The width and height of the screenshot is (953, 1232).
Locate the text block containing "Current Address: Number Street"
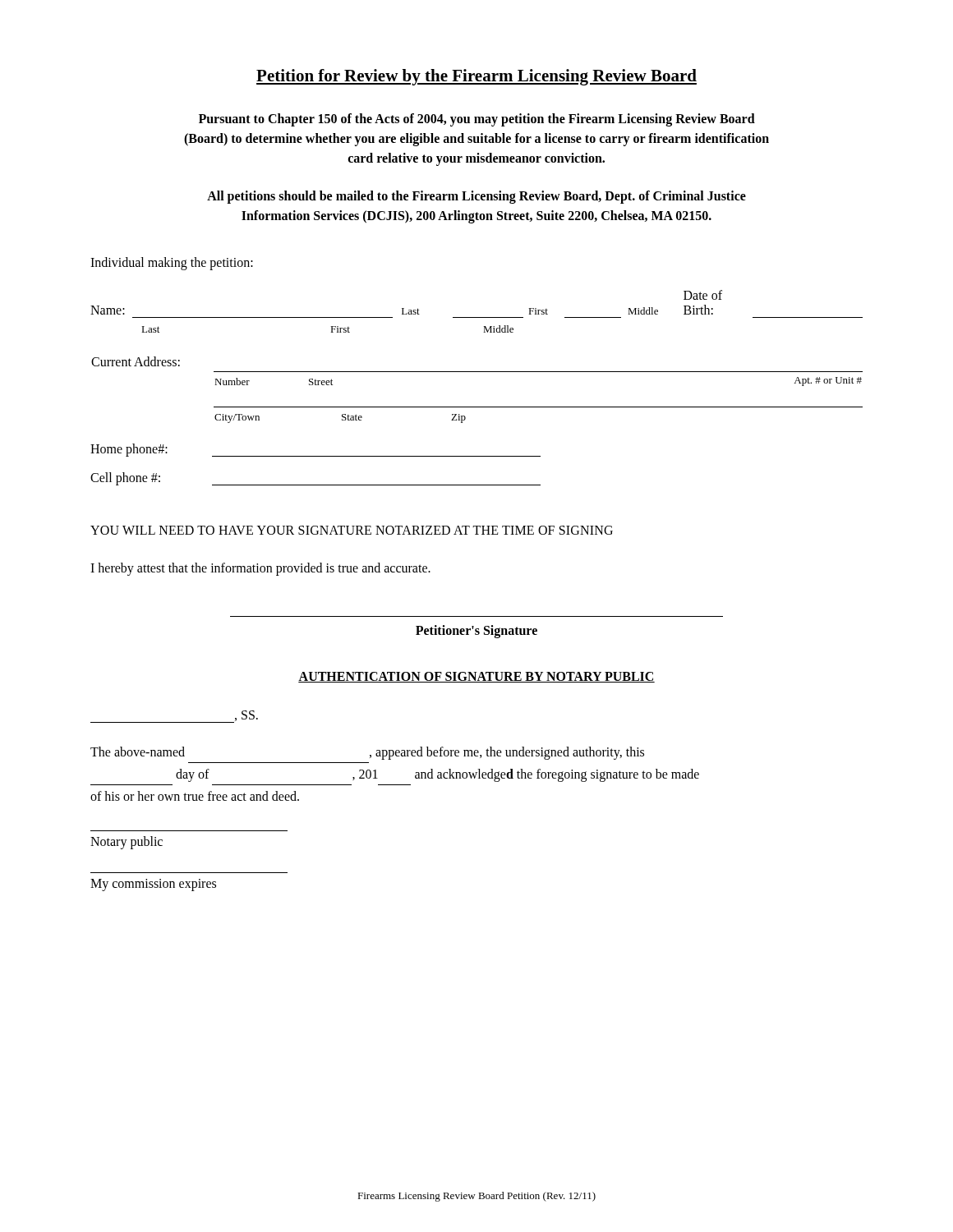point(476,371)
